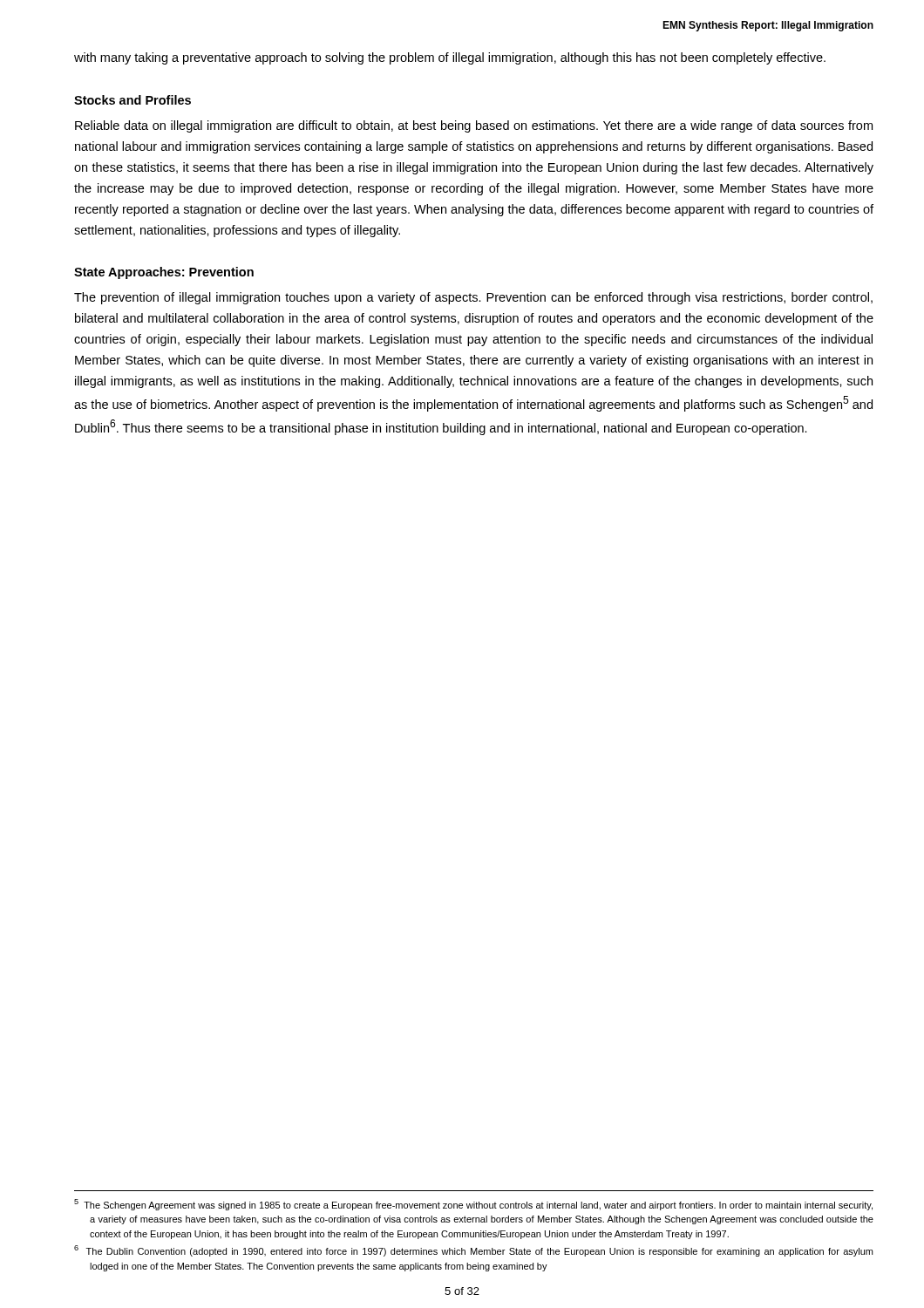Viewport: 924px width, 1308px height.
Task: Point to the region starting "5 The Schengen Agreement was signed in"
Action: [474, 1218]
